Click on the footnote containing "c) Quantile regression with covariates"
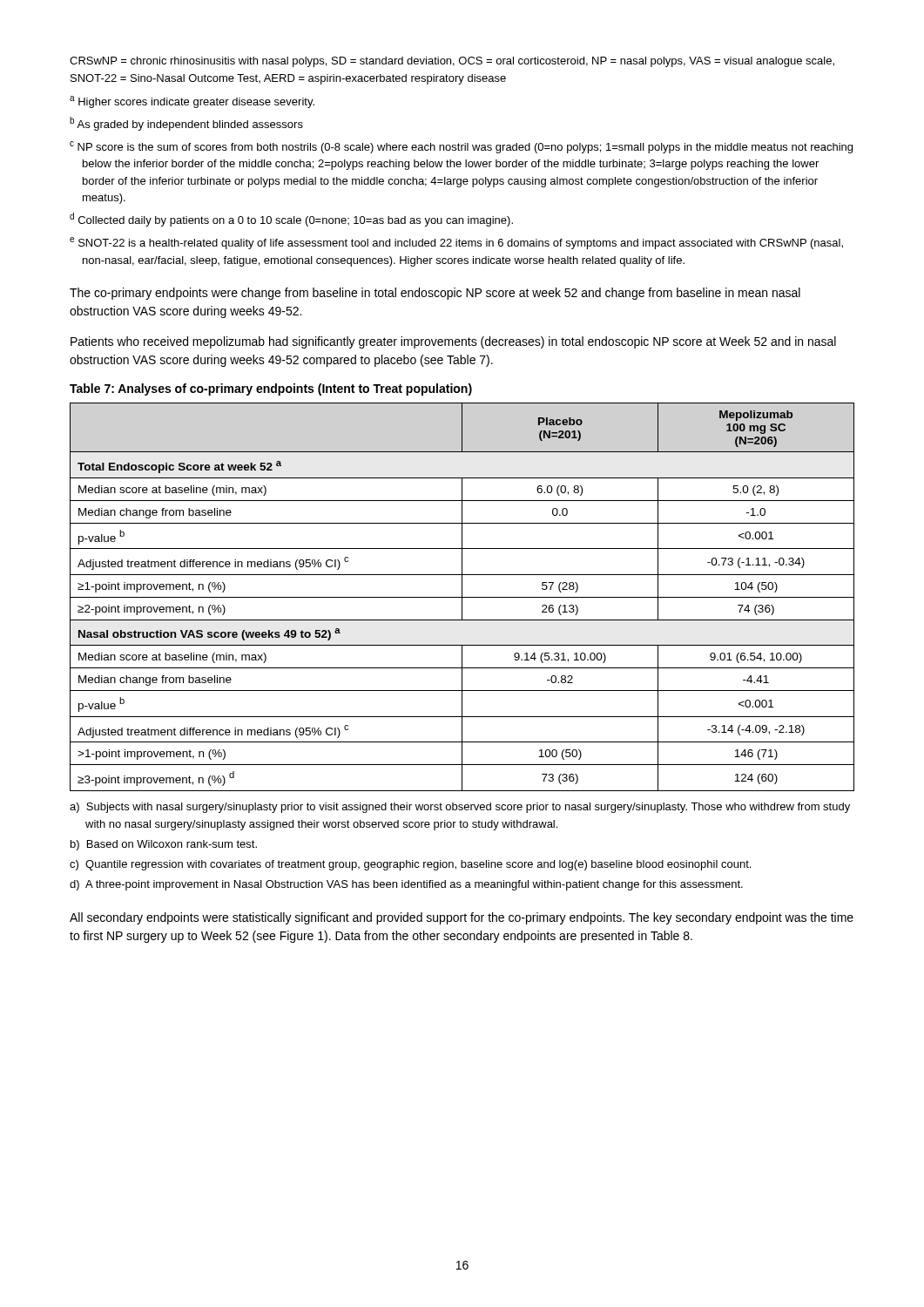The height and width of the screenshot is (1307, 924). click(411, 864)
